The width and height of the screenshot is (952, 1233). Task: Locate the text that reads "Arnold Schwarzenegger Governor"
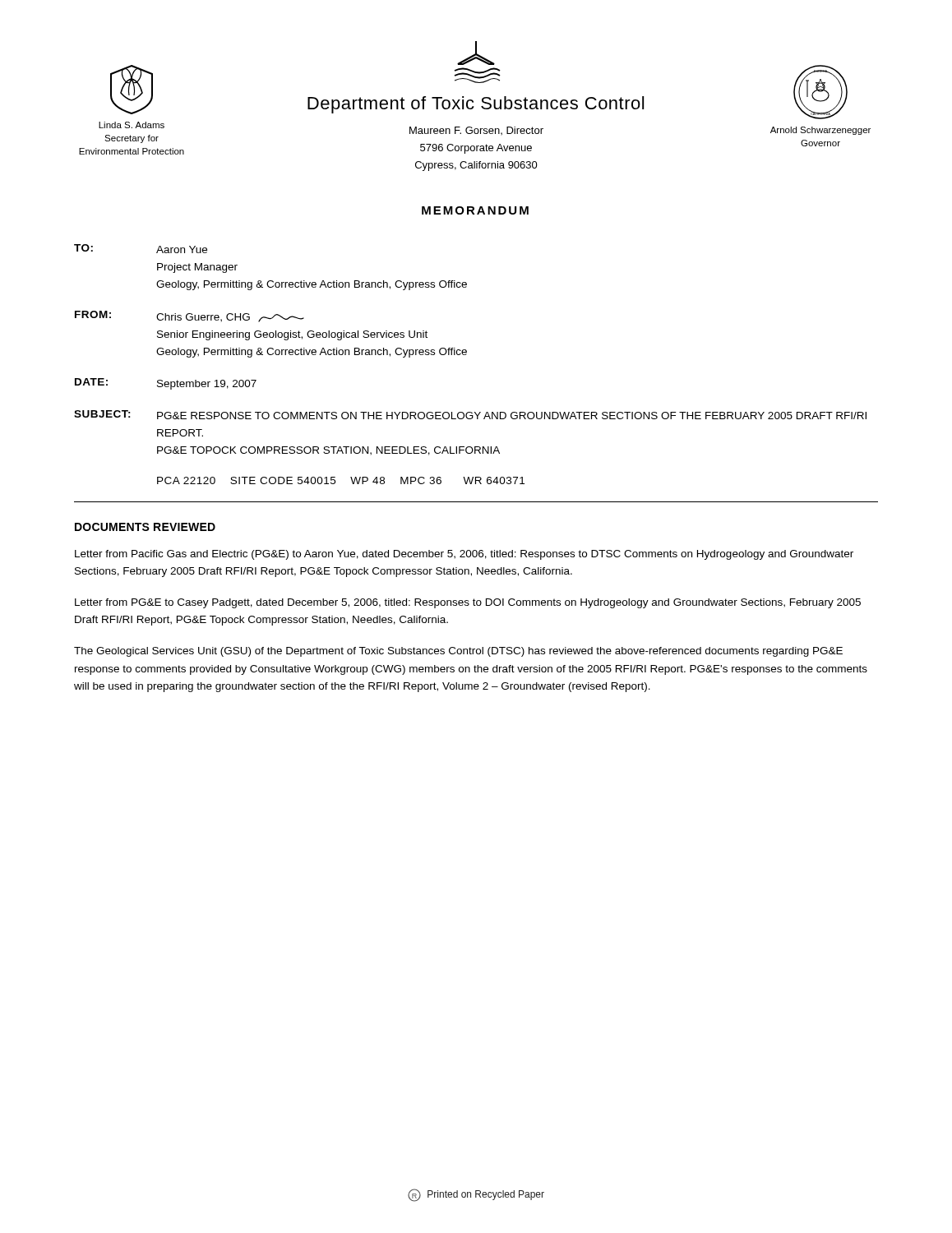click(x=820, y=136)
